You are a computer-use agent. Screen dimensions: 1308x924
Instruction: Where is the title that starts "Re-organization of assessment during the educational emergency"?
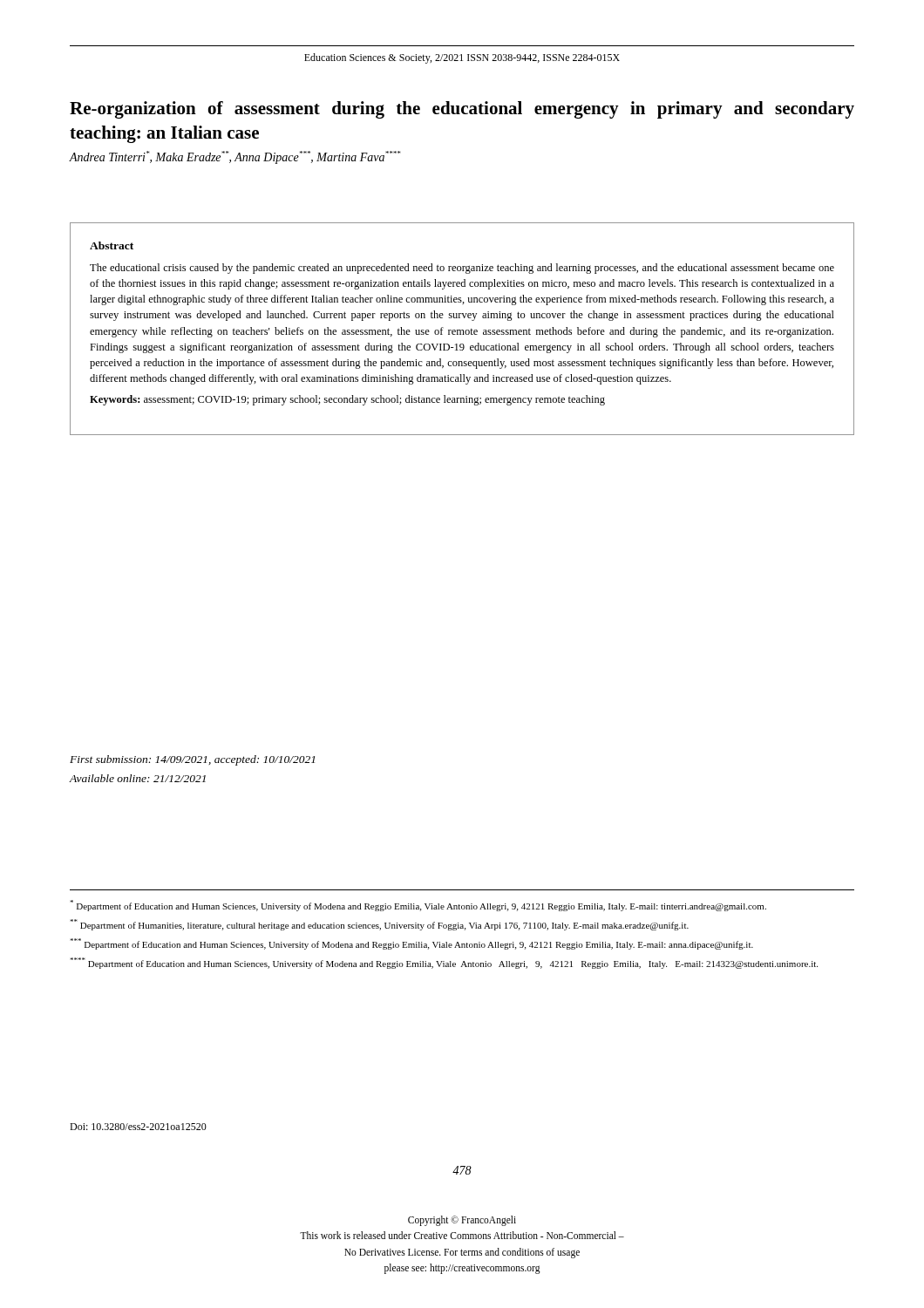[462, 110]
